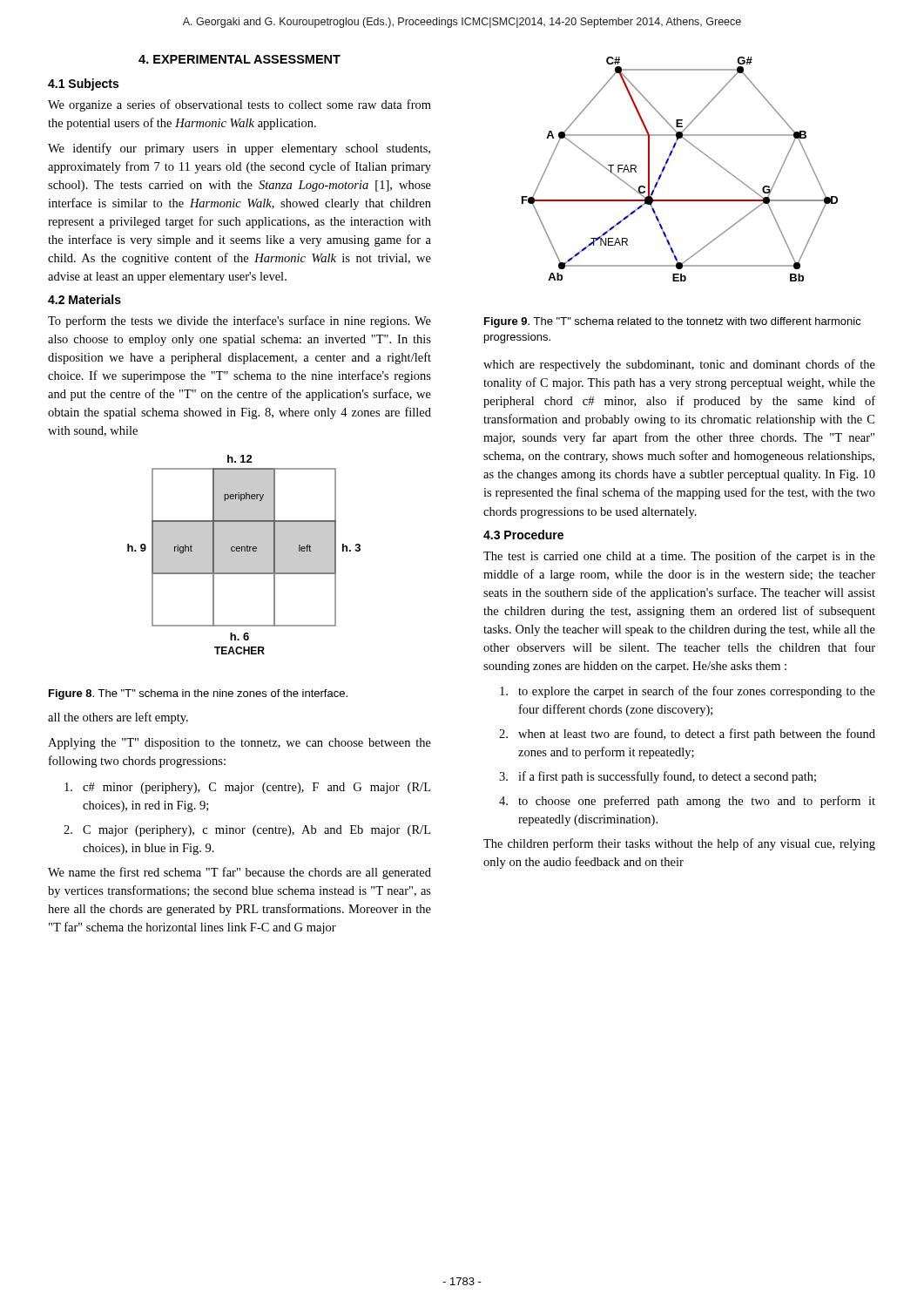This screenshot has height=1307, width=924.
Task: Locate the block of text that opens with "4. to choose one preferred"
Action: (x=687, y=810)
